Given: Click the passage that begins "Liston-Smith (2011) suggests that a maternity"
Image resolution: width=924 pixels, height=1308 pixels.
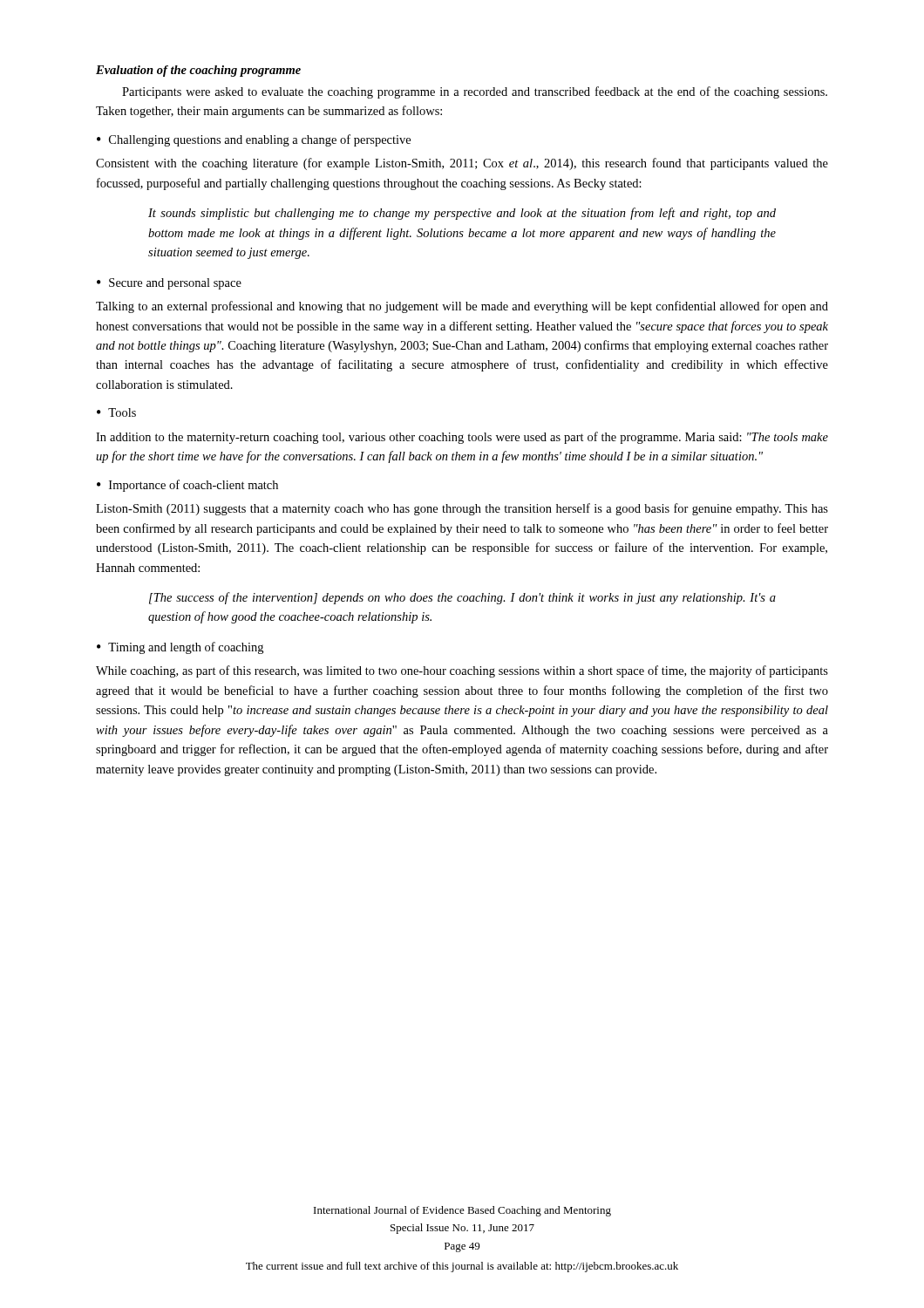Looking at the screenshot, I should coord(462,538).
